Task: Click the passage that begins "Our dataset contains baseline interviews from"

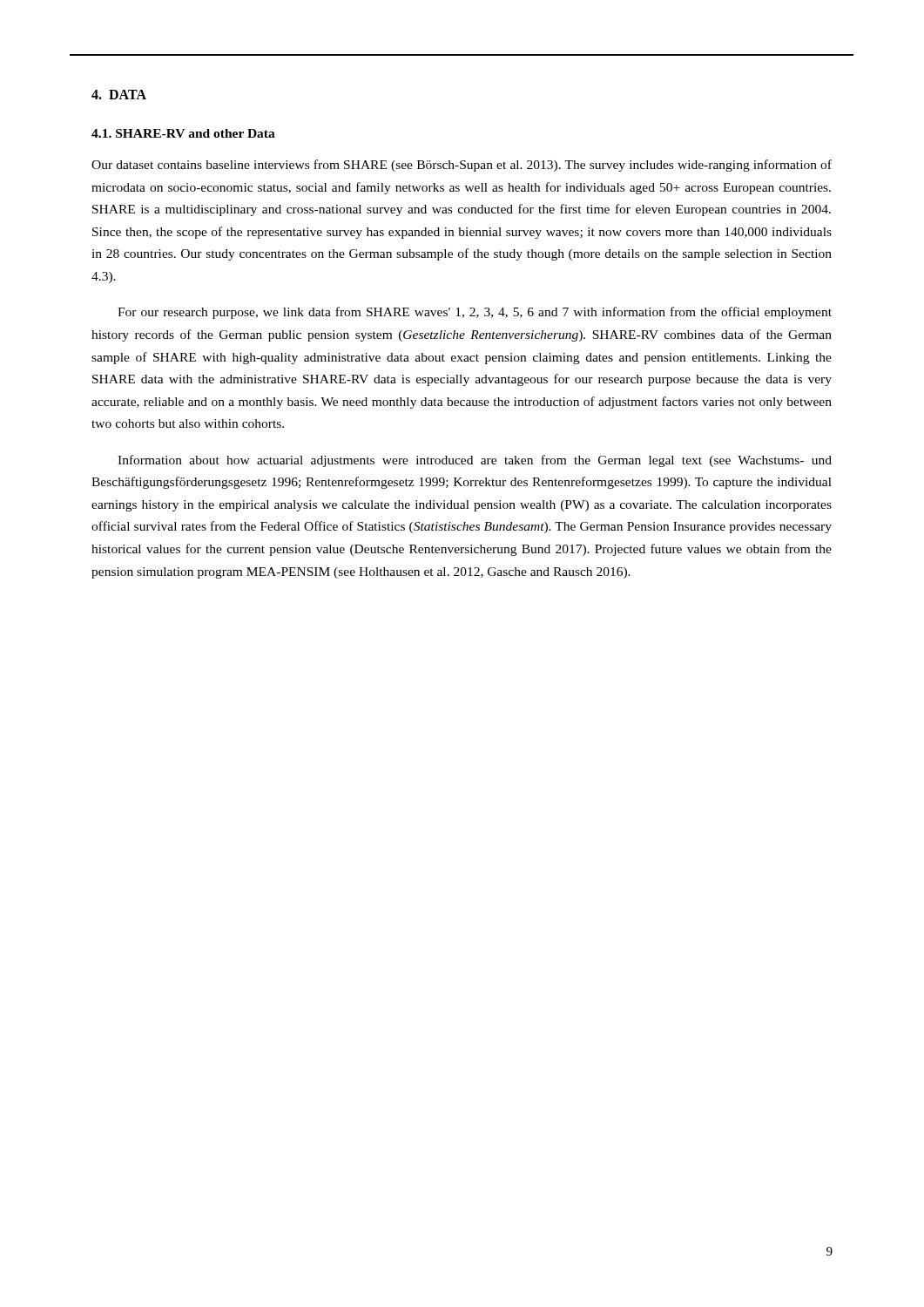Action: pyautogui.click(x=462, y=220)
